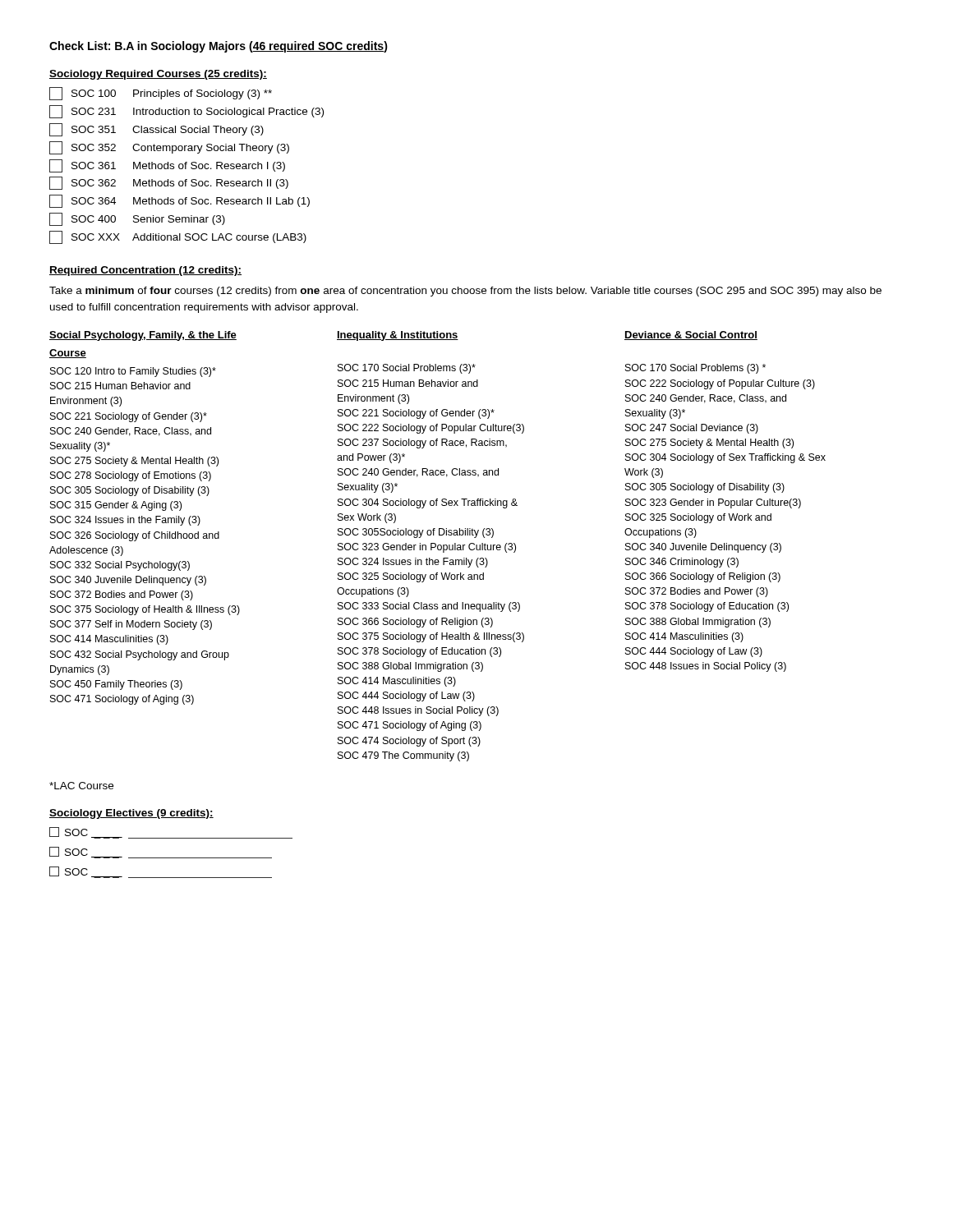Find the text starting "SOC 120 Intro to Family Studies (3)*"

pyautogui.click(x=189, y=535)
